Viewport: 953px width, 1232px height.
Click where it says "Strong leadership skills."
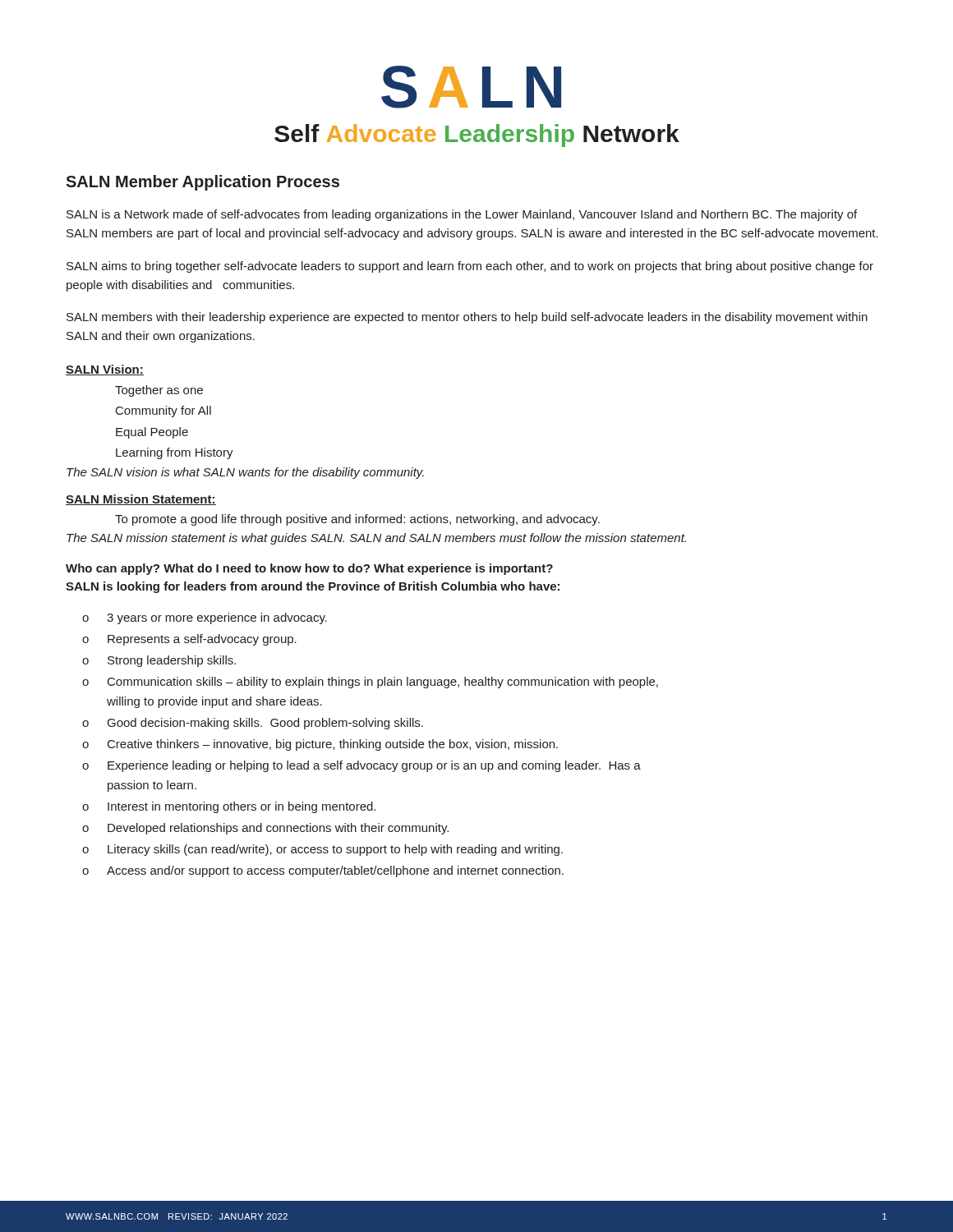172,660
